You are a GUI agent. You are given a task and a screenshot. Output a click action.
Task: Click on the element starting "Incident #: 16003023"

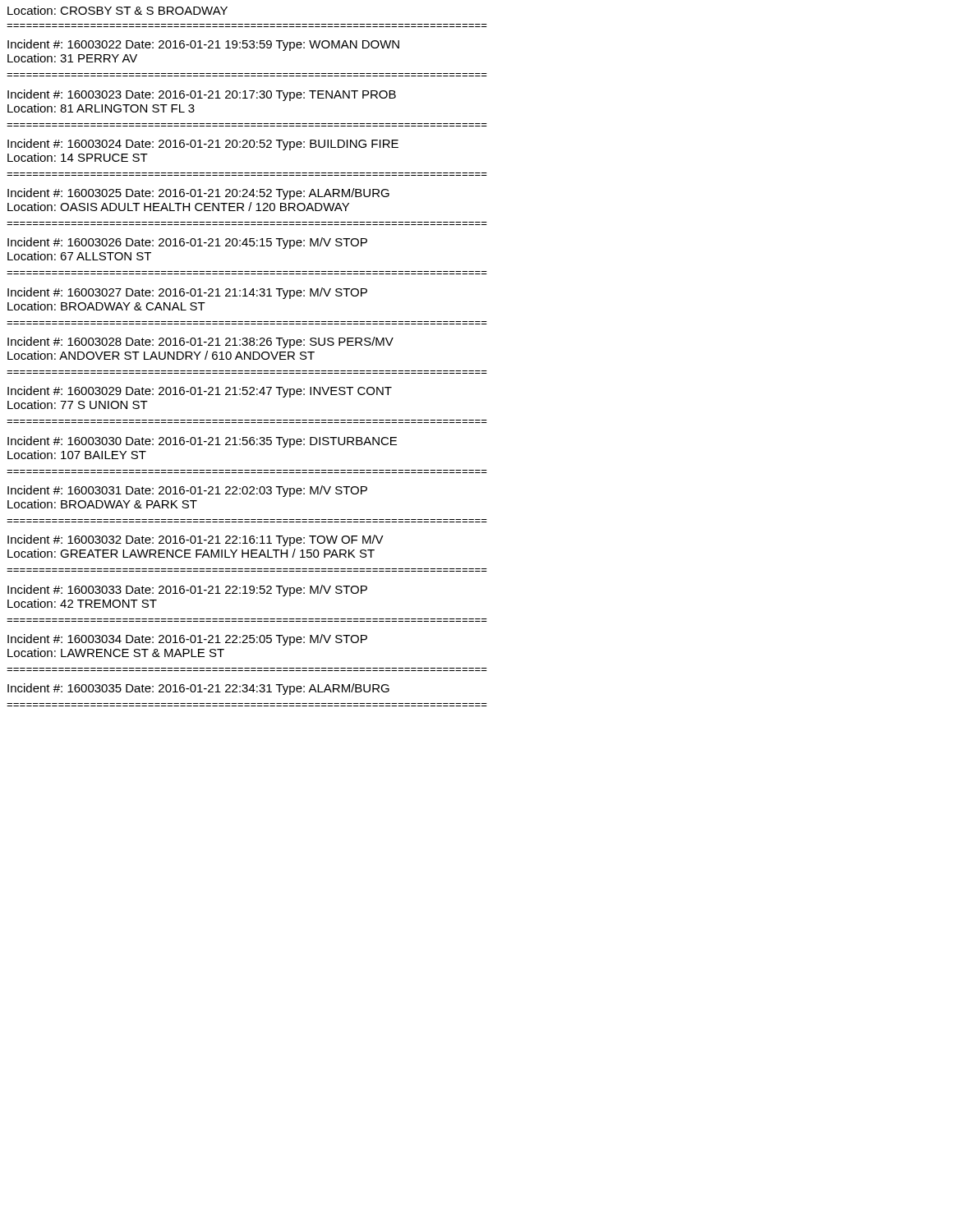(x=202, y=95)
